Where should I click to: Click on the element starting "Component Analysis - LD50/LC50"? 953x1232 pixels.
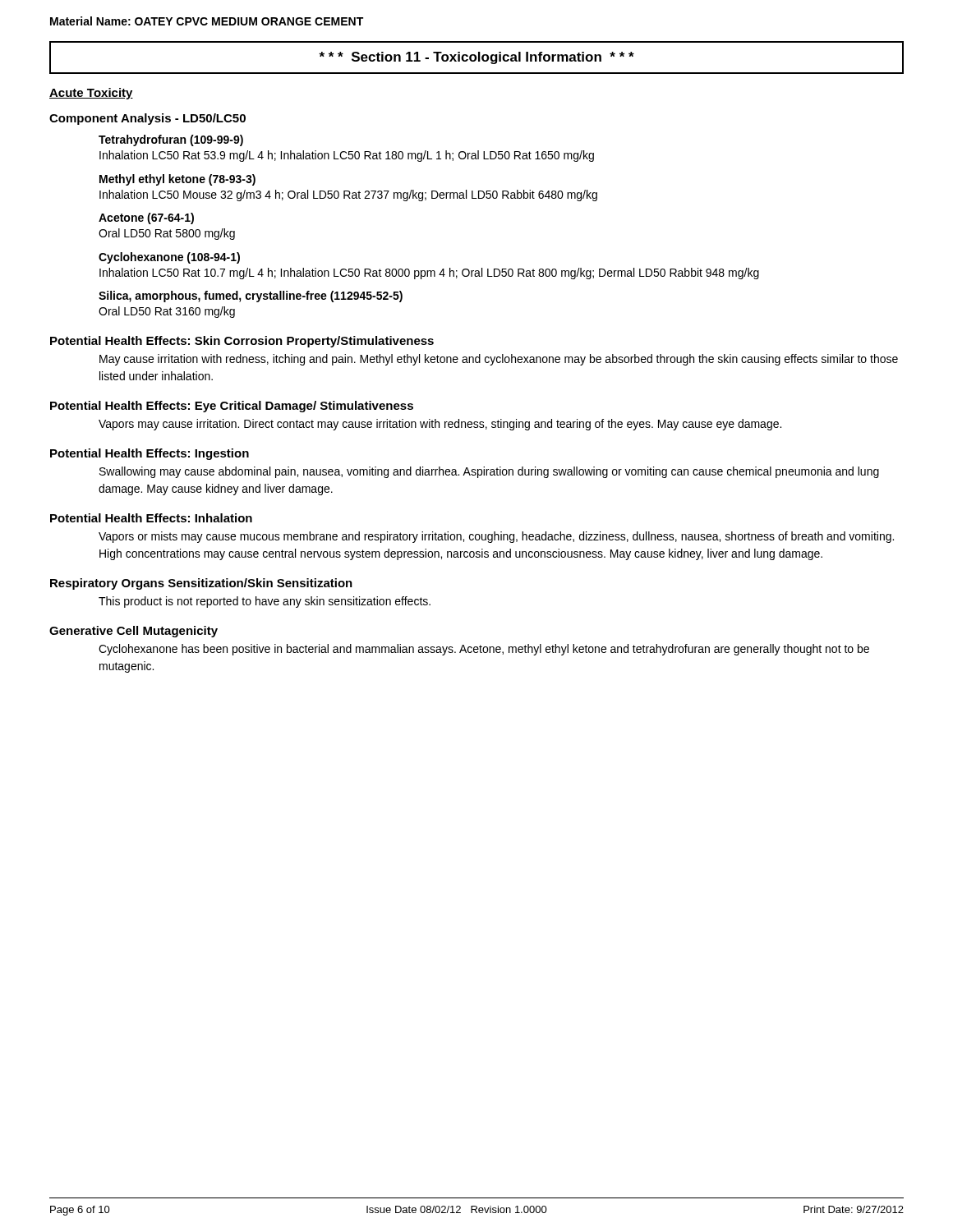click(x=148, y=118)
